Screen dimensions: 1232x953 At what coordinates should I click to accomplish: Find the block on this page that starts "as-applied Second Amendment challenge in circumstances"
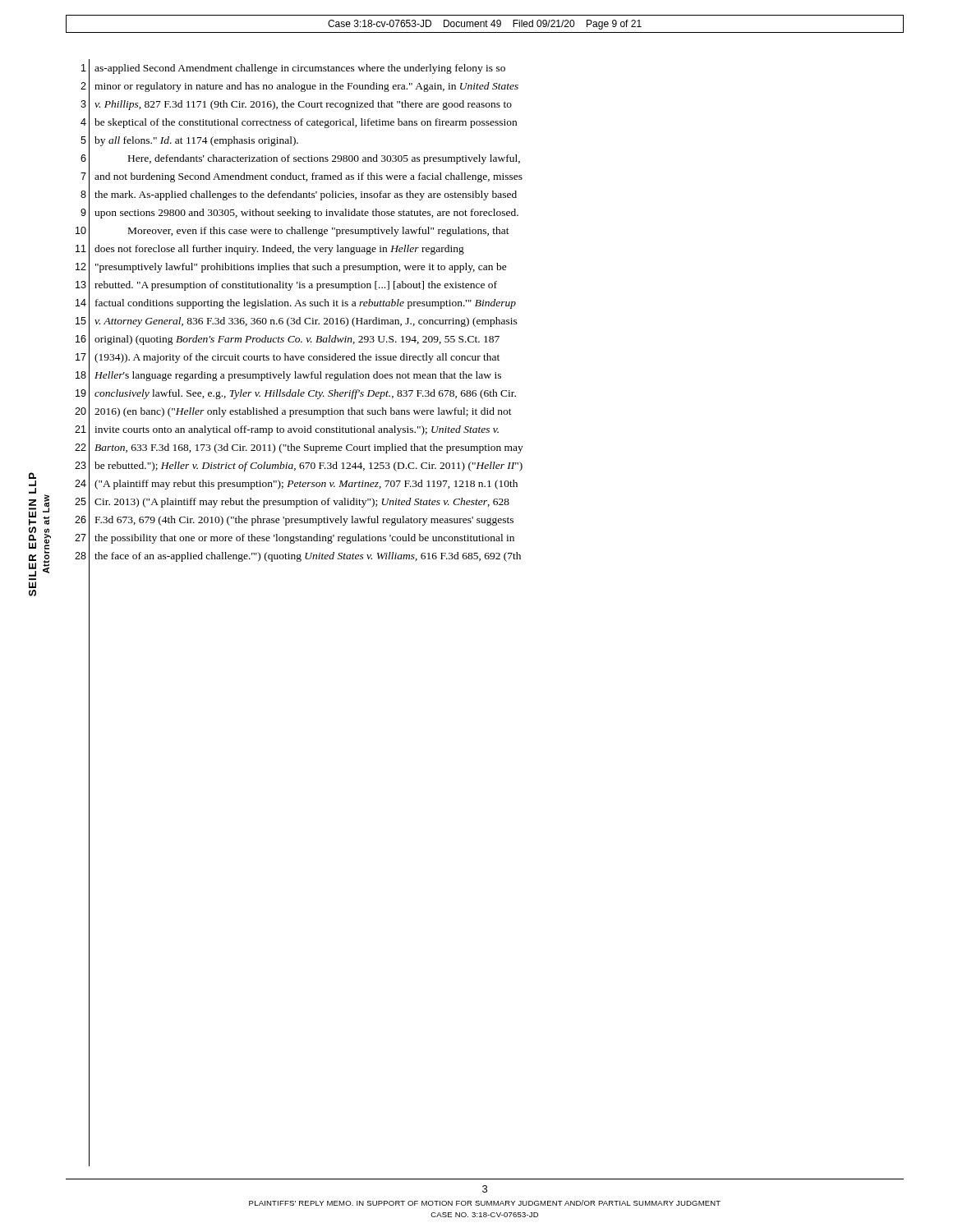pyautogui.click(x=499, y=104)
